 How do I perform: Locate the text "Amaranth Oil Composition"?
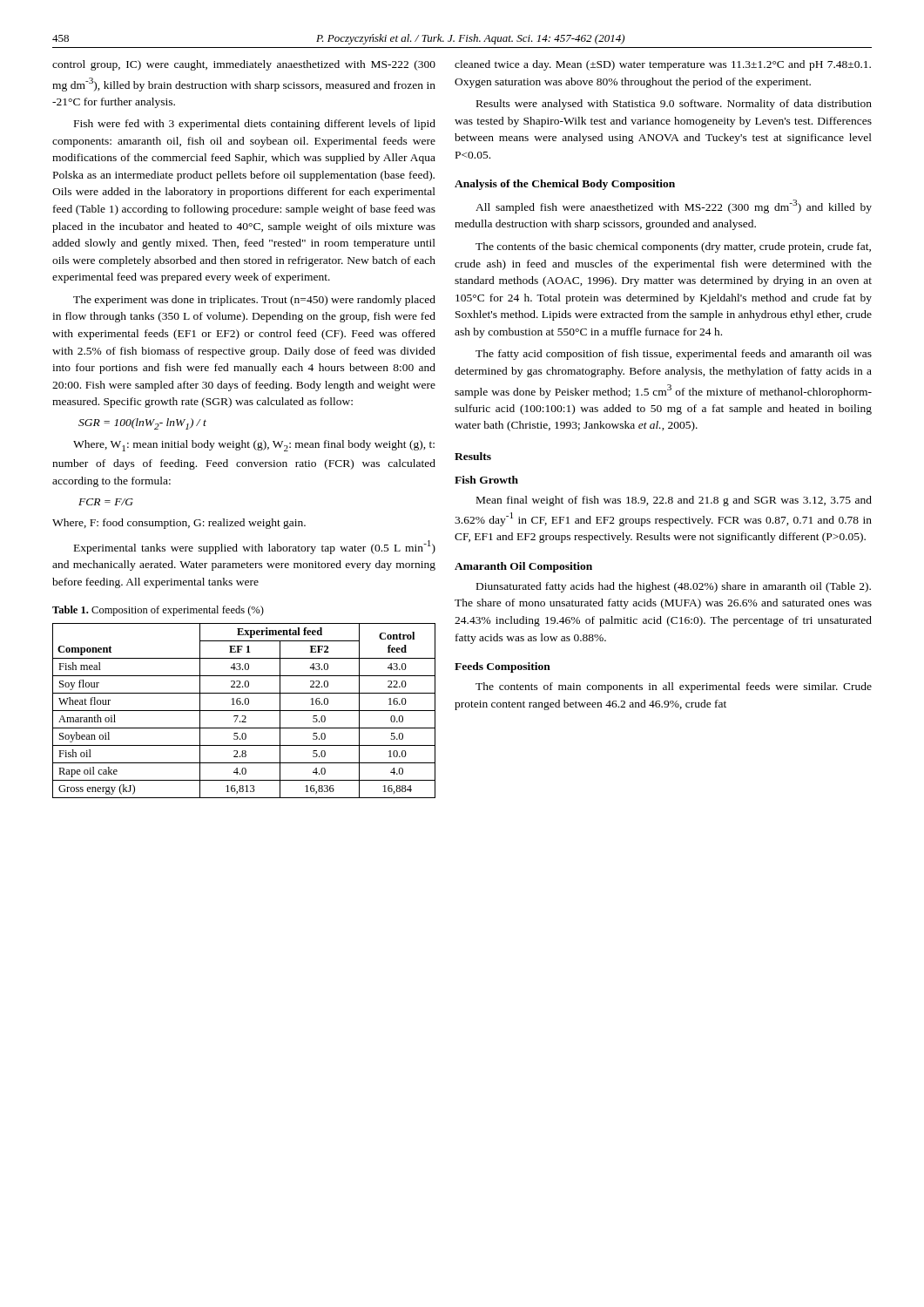pos(524,566)
